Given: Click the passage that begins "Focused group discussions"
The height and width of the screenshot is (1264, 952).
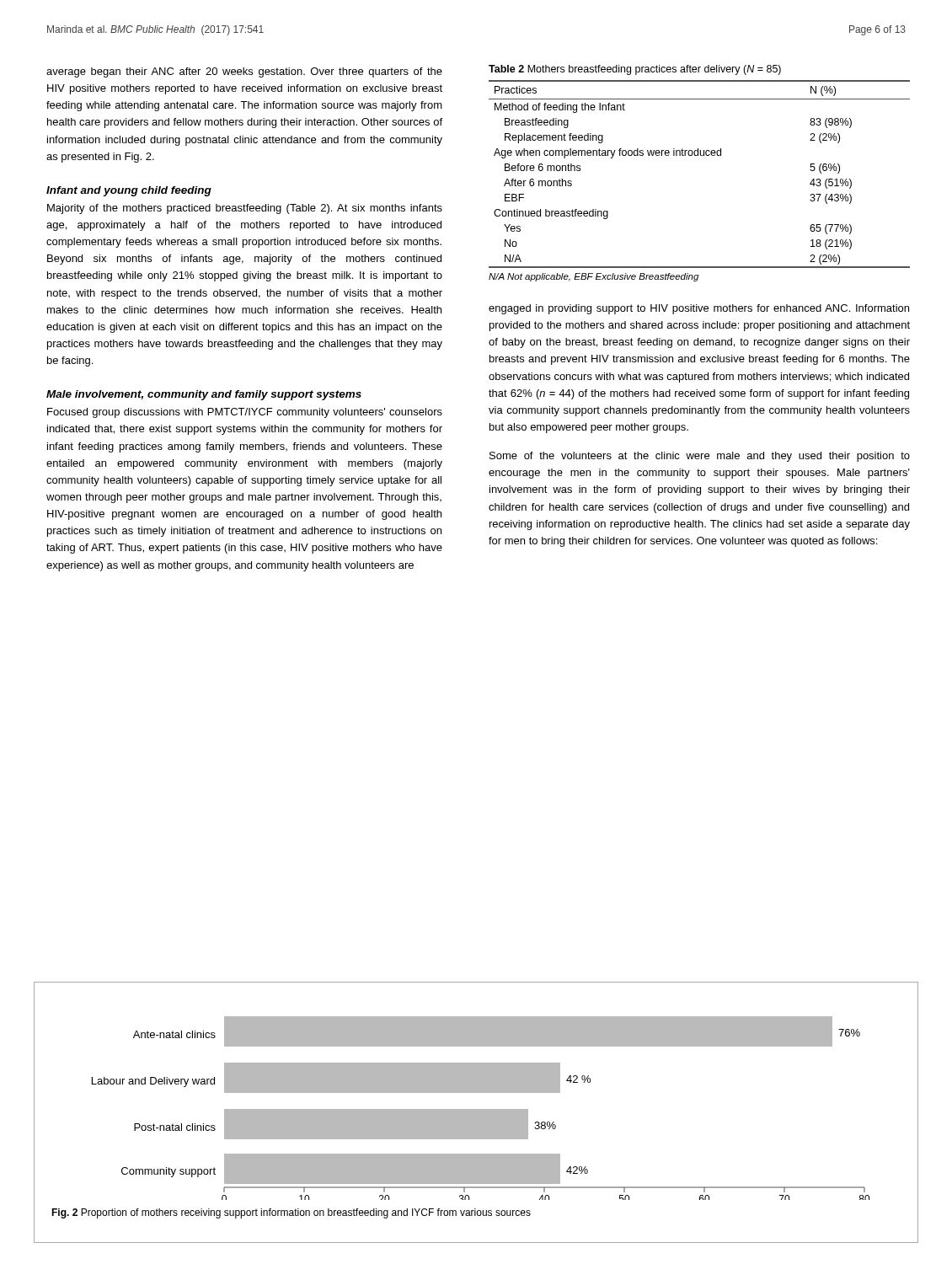Looking at the screenshot, I should click(x=244, y=488).
